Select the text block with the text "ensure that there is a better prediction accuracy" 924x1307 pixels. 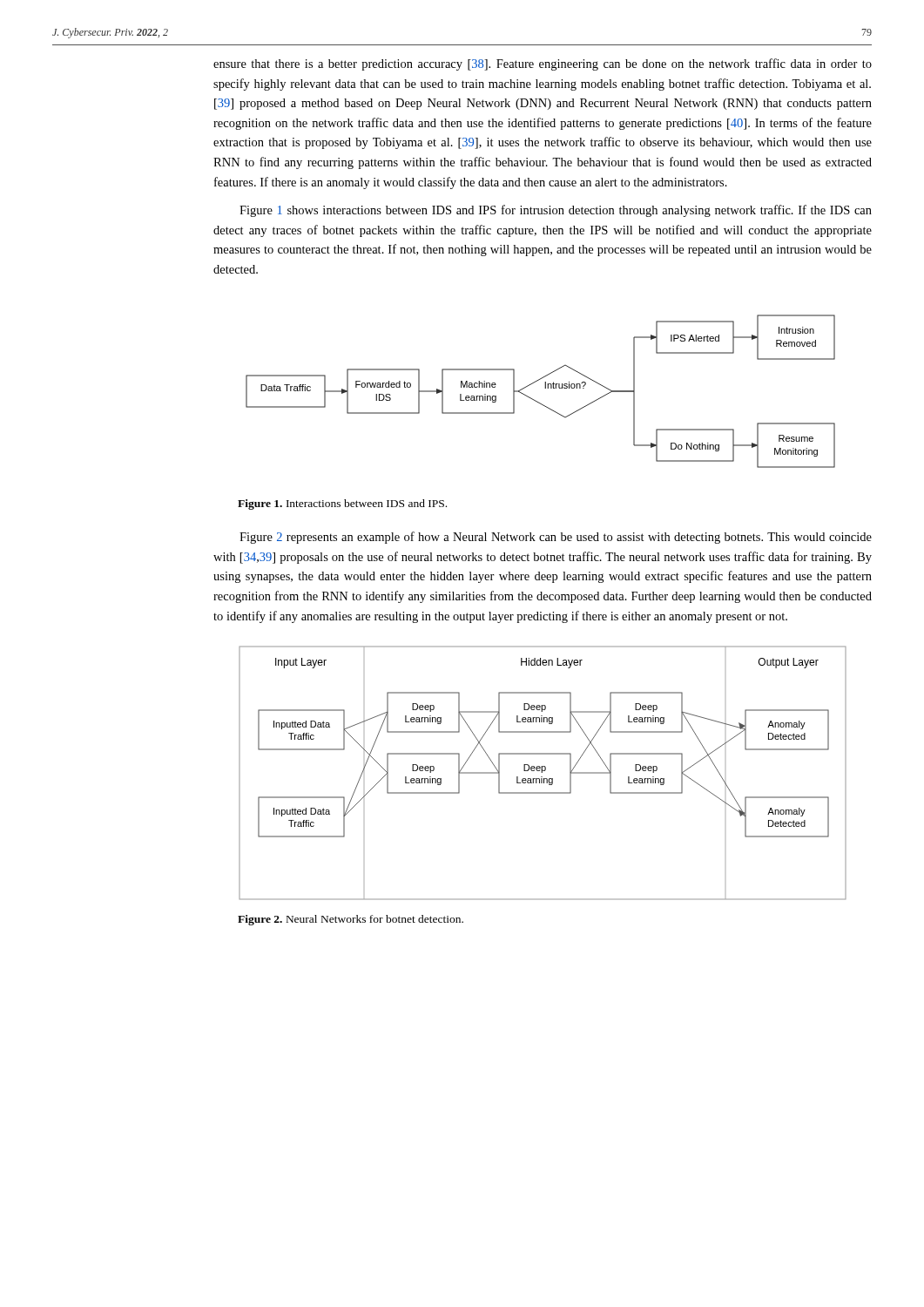click(543, 123)
